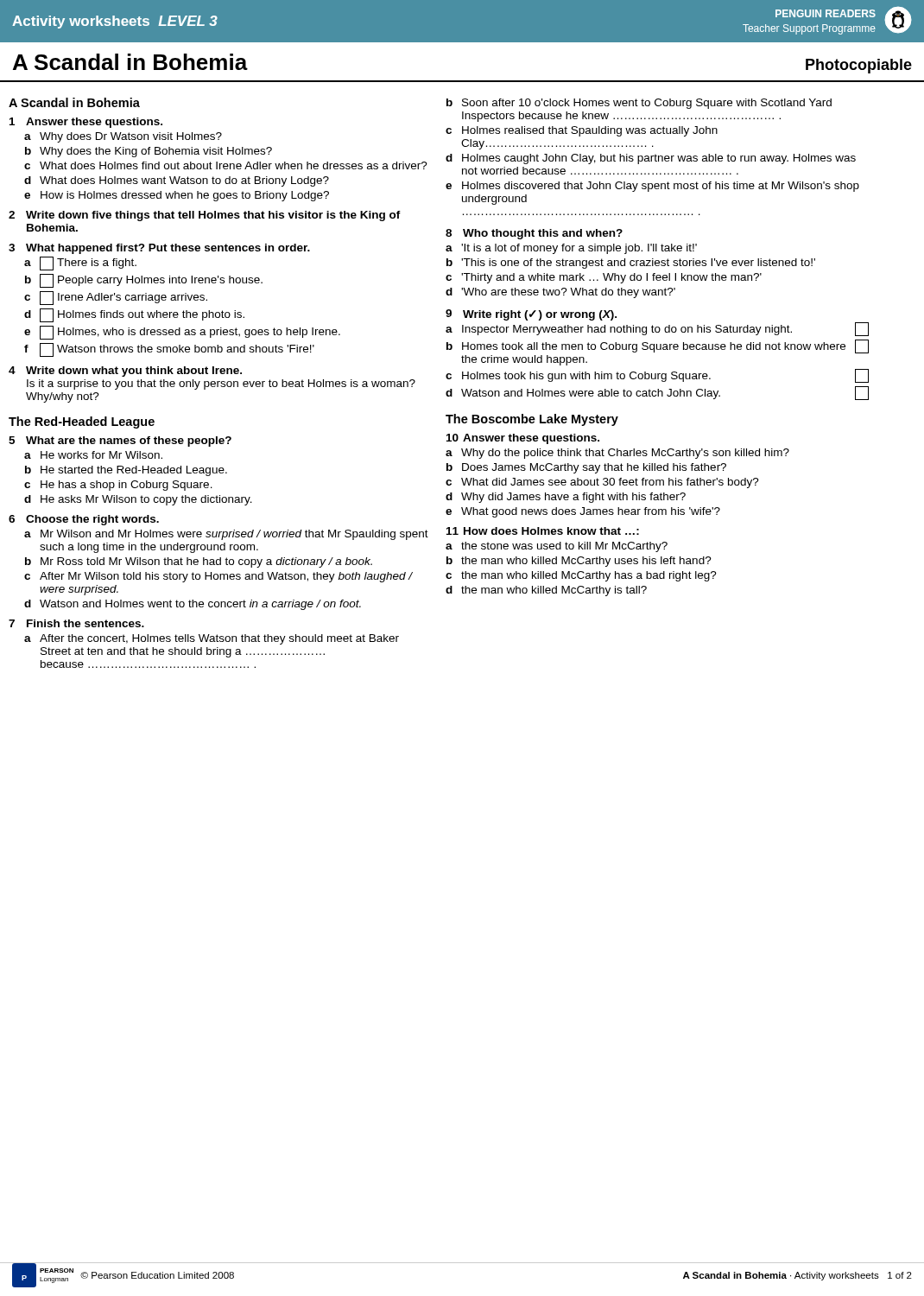Find the list item that says "bDoes James McCarthy say that he killed"
The height and width of the screenshot is (1296, 924).
[x=657, y=467]
